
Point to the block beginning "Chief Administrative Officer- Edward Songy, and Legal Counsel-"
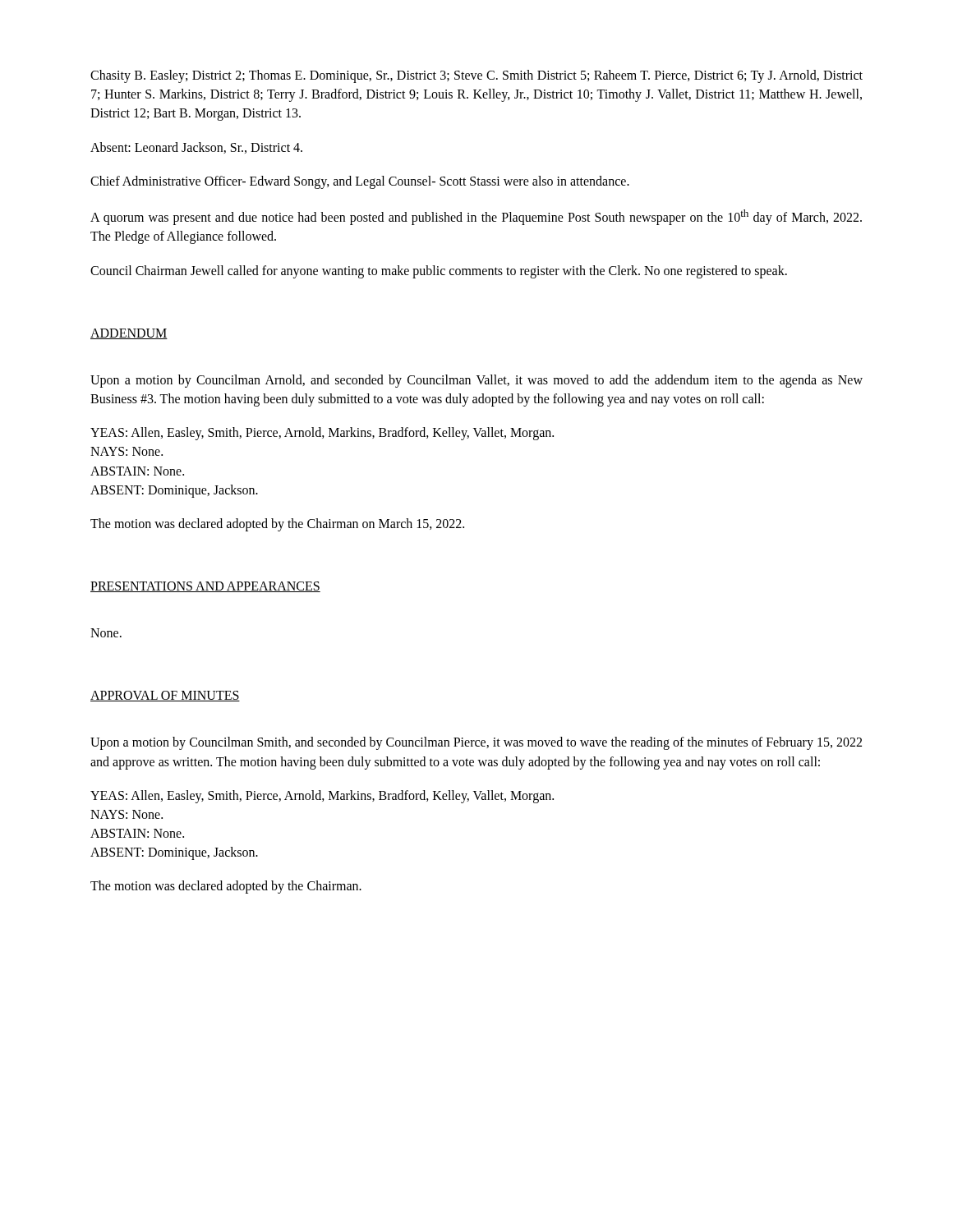[x=360, y=181]
